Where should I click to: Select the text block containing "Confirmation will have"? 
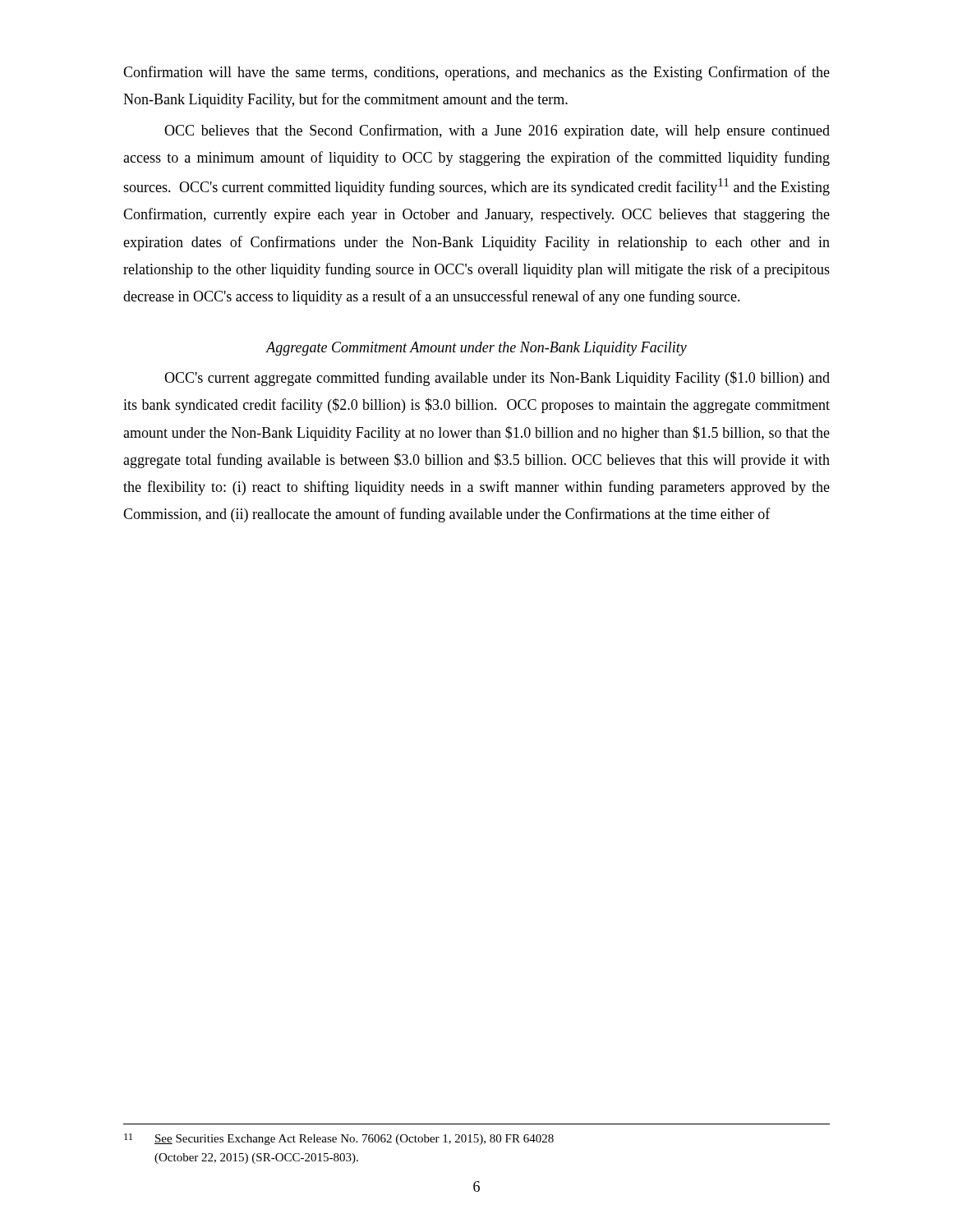476,86
